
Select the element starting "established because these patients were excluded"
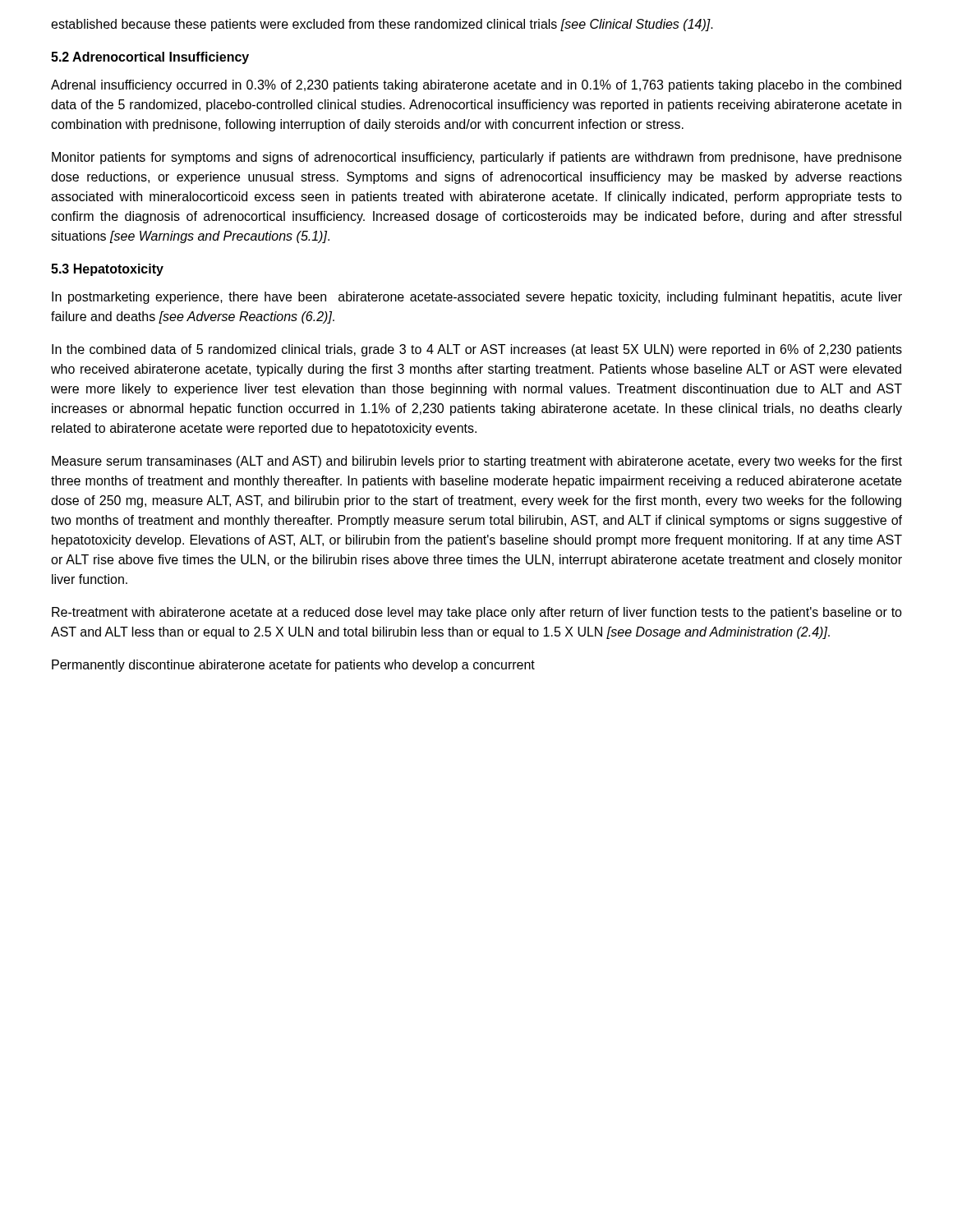[382, 24]
